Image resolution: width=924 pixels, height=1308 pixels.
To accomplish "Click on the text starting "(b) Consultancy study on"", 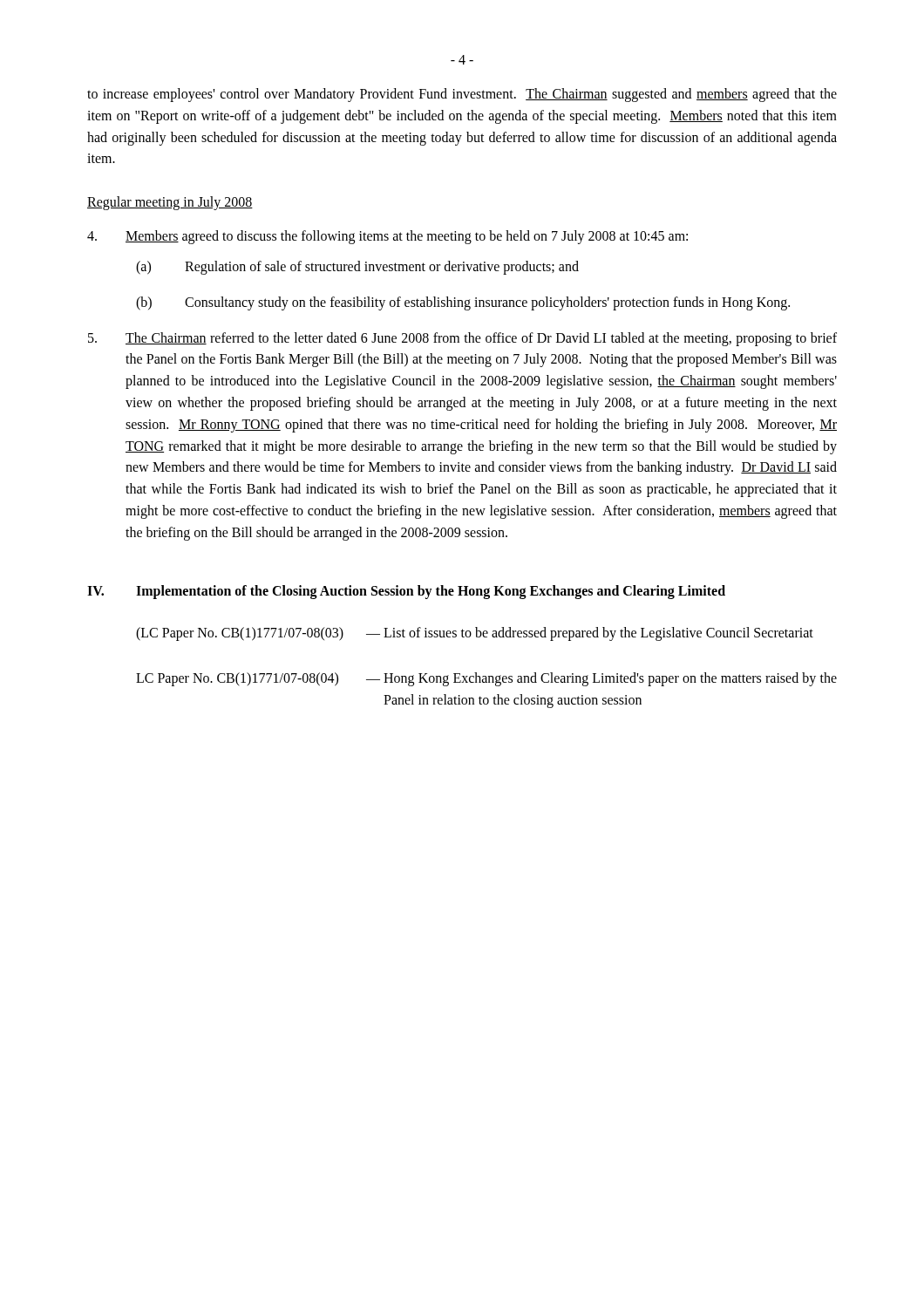I will pyautogui.click(x=486, y=303).
